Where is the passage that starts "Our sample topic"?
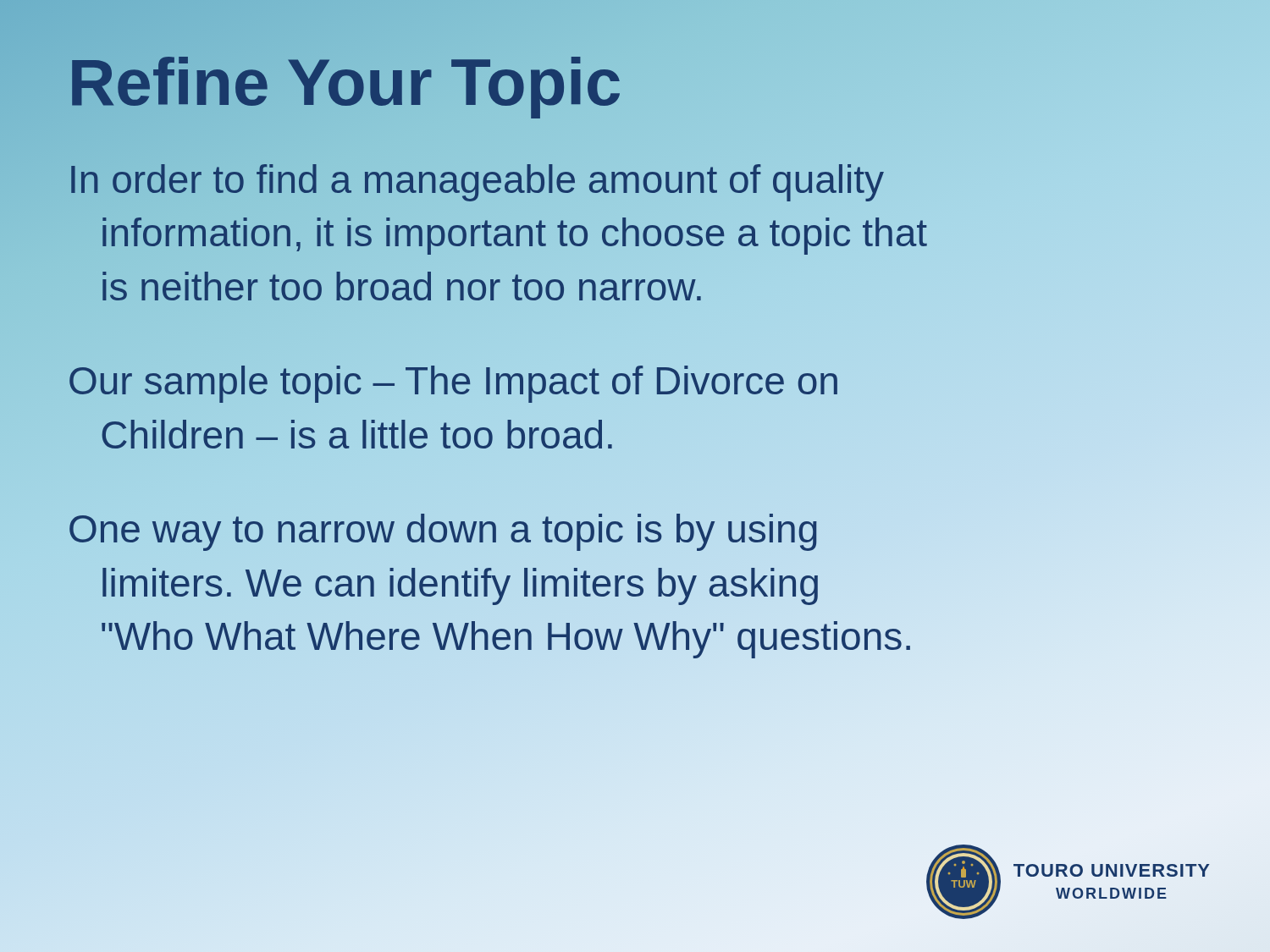Viewport: 1270px width, 952px height. (635, 408)
